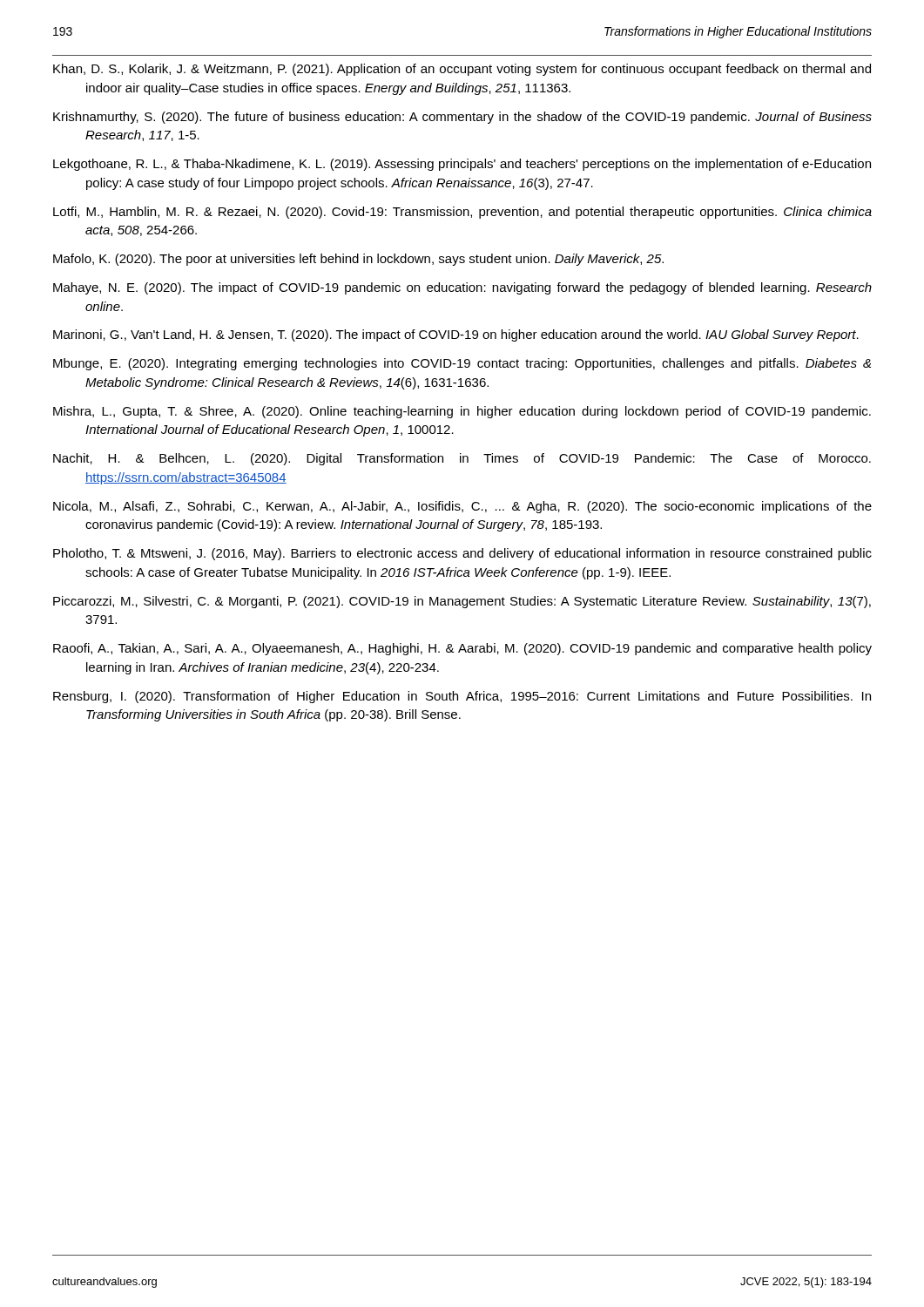Image resolution: width=924 pixels, height=1307 pixels.
Task: Point to the block beginning "Mbunge, E. (2020). Integrating"
Action: click(x=462, y=373)
